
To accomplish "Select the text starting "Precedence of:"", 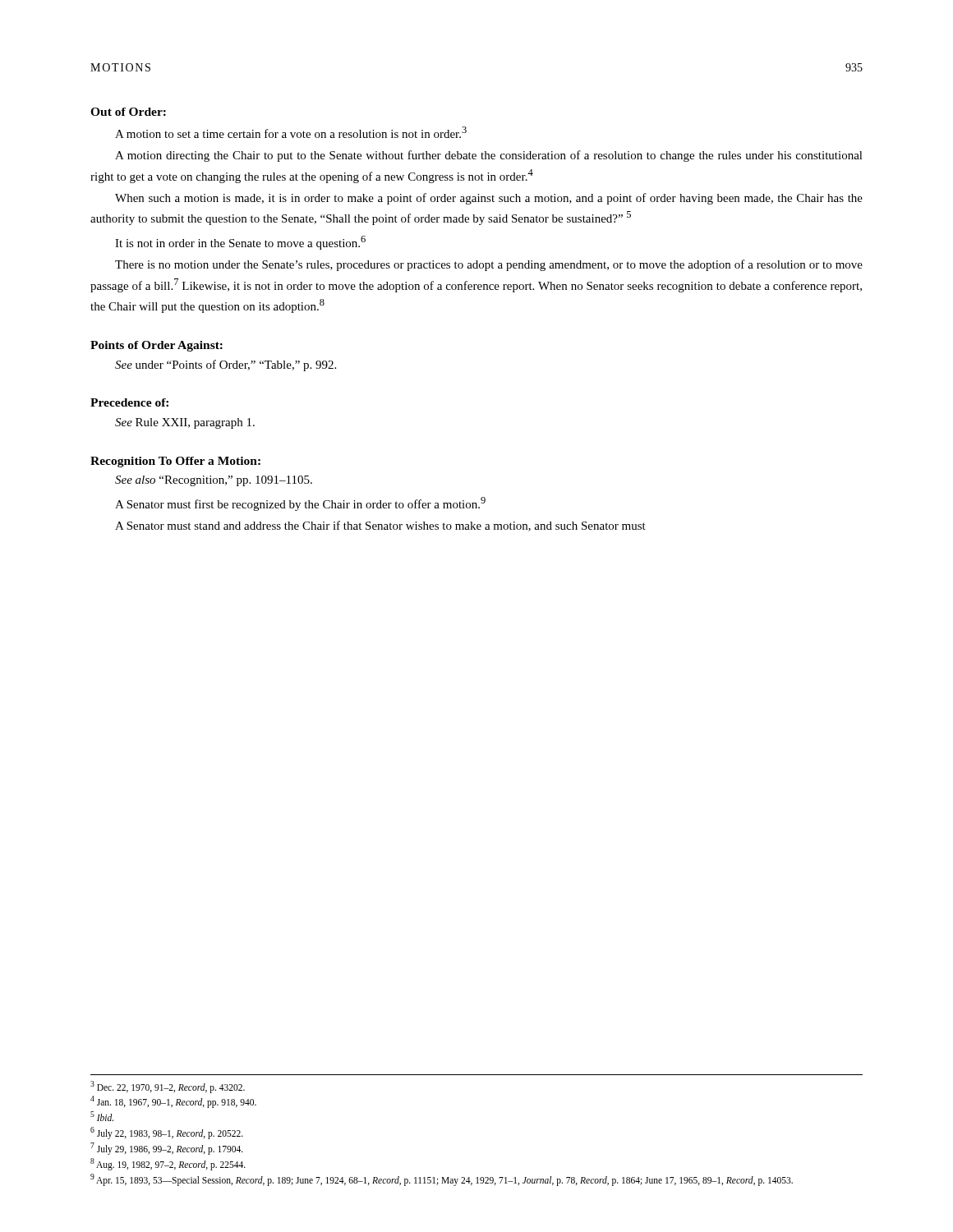I will click(x=130, y=402).
